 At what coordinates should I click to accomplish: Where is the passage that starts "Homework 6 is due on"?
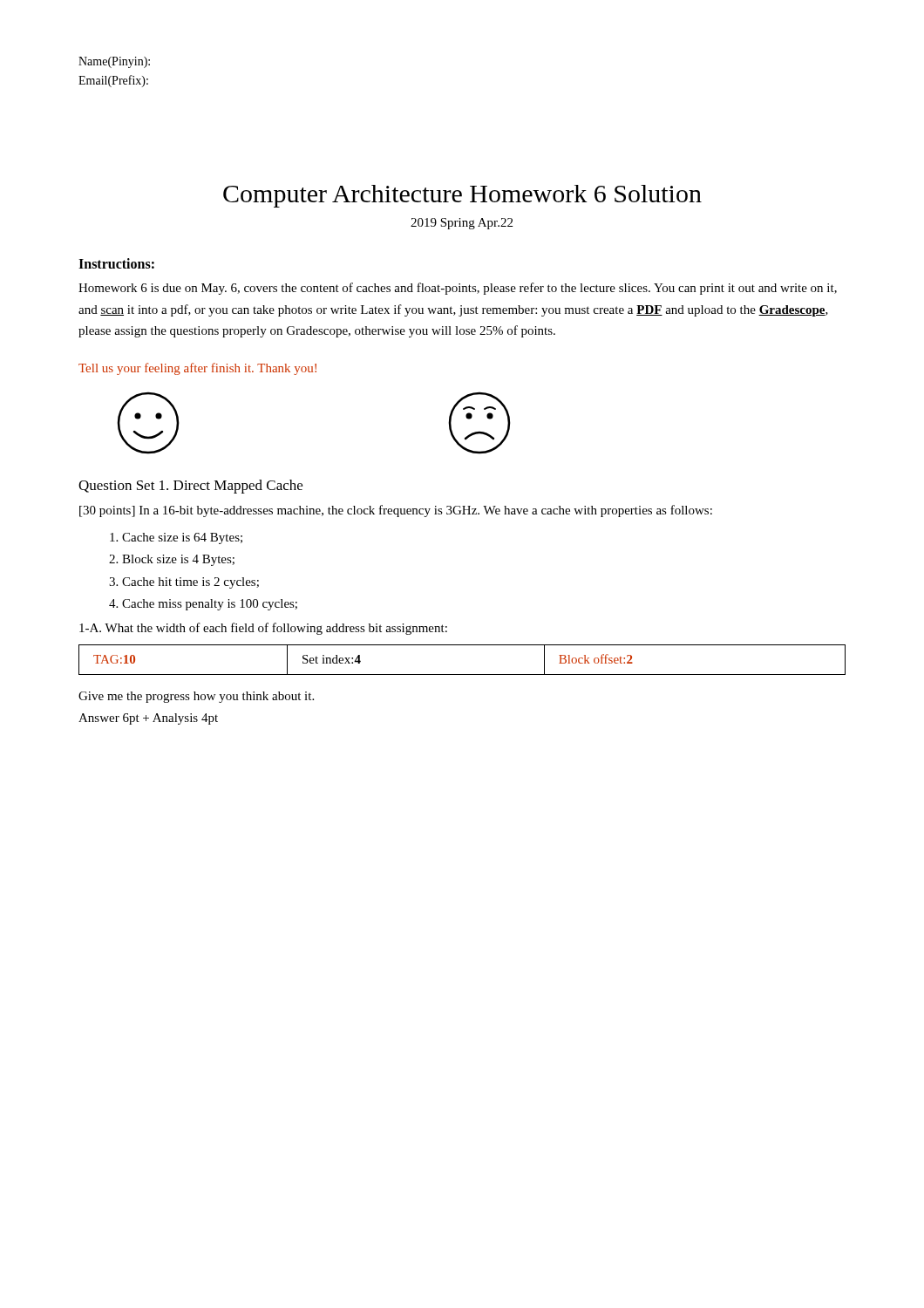(x=458, y=309)
